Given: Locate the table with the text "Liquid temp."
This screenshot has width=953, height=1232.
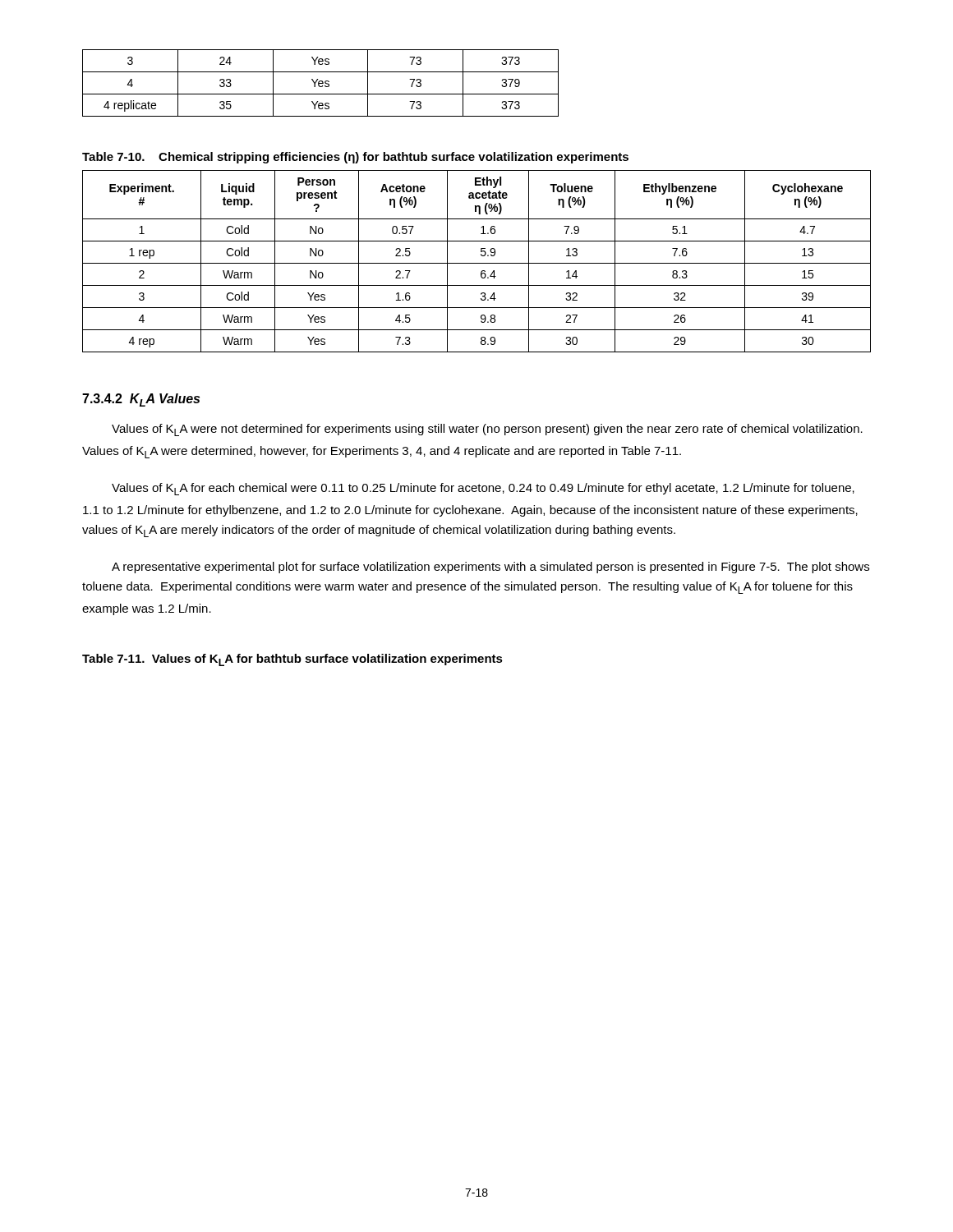Looking at the screenshot, I should pos(476,261).
